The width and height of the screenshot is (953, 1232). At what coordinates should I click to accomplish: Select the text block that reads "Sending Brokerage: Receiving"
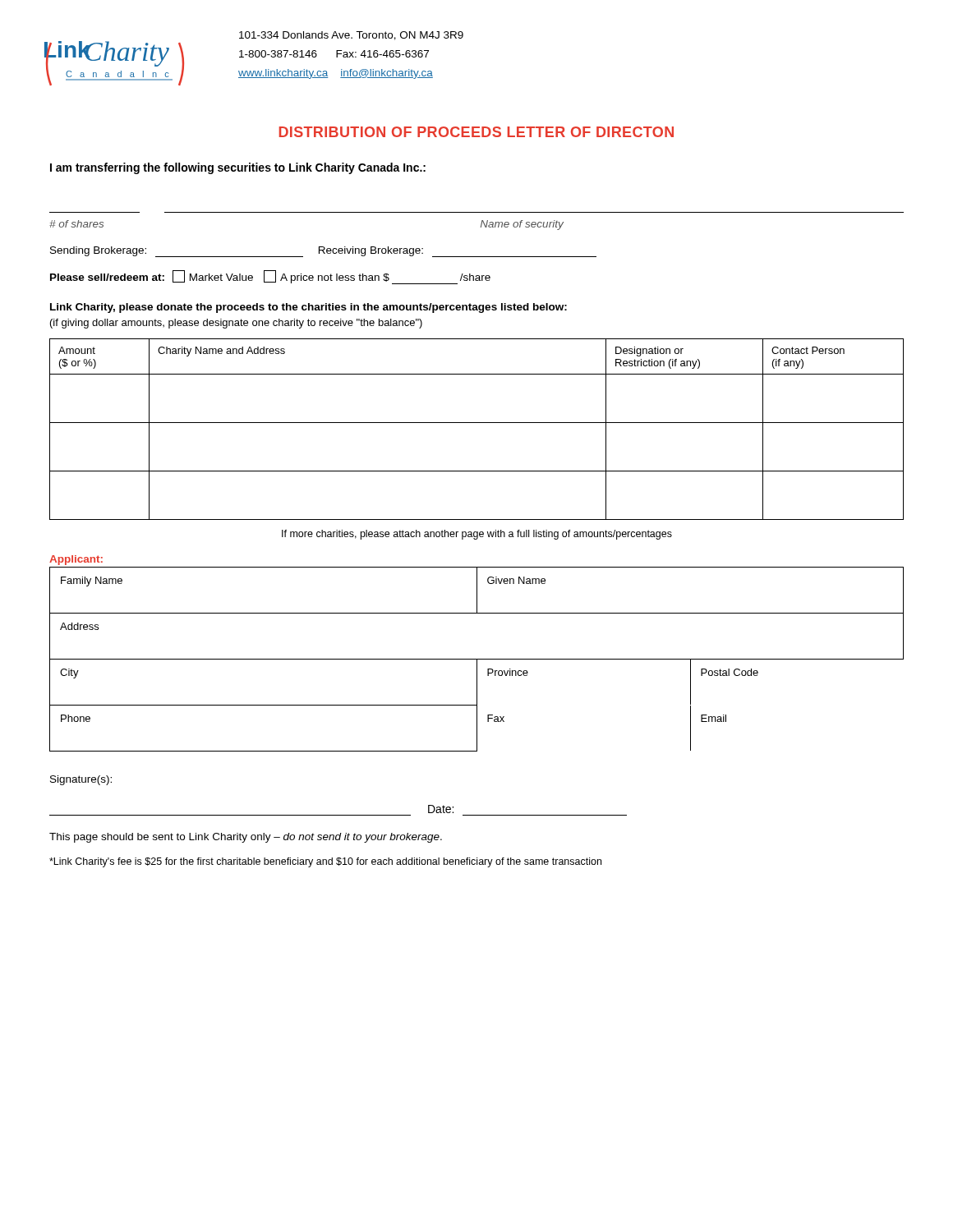coord(323,250)
